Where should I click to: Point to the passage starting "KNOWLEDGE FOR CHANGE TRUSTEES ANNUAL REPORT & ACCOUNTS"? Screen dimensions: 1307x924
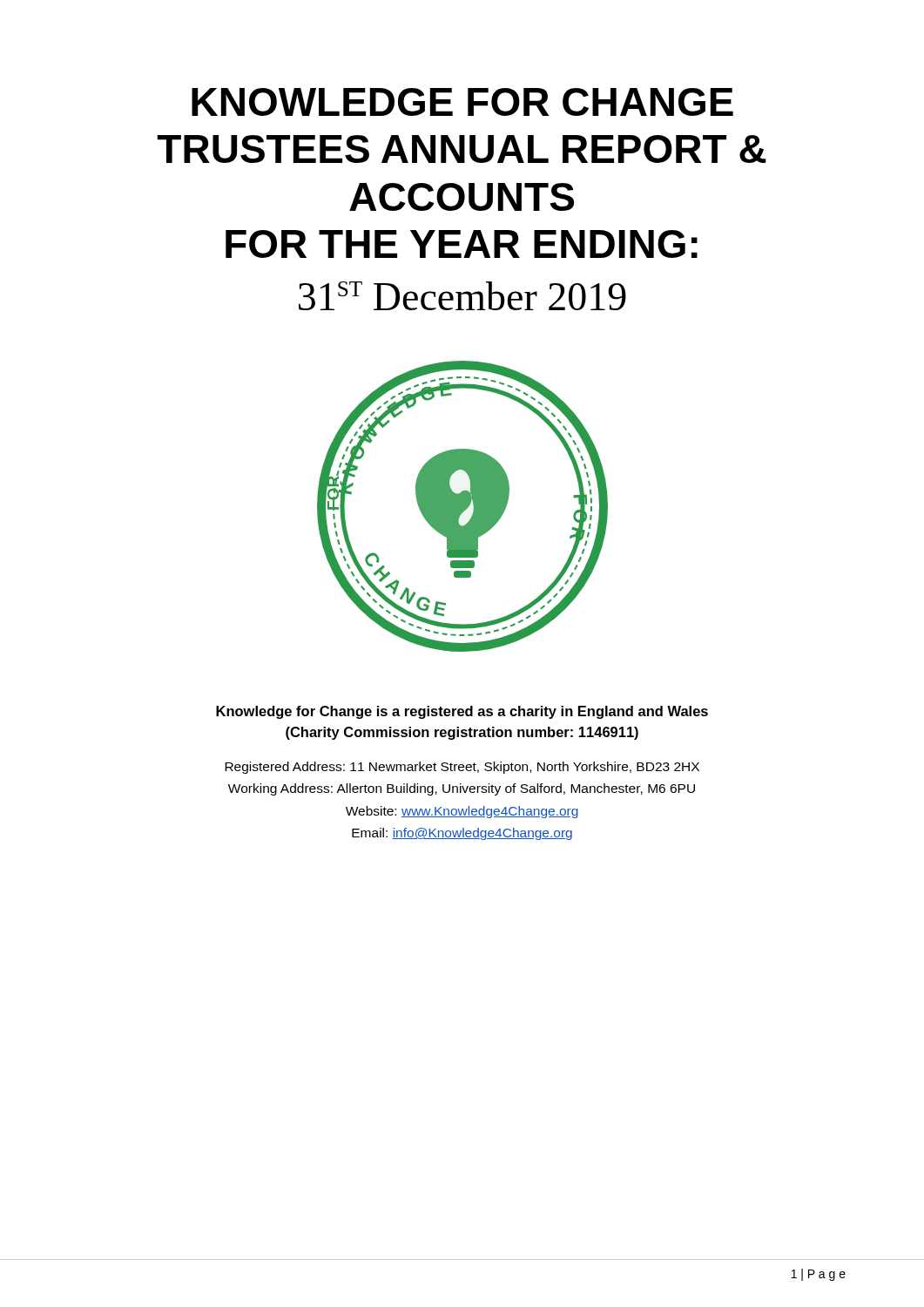click(462, 201)
